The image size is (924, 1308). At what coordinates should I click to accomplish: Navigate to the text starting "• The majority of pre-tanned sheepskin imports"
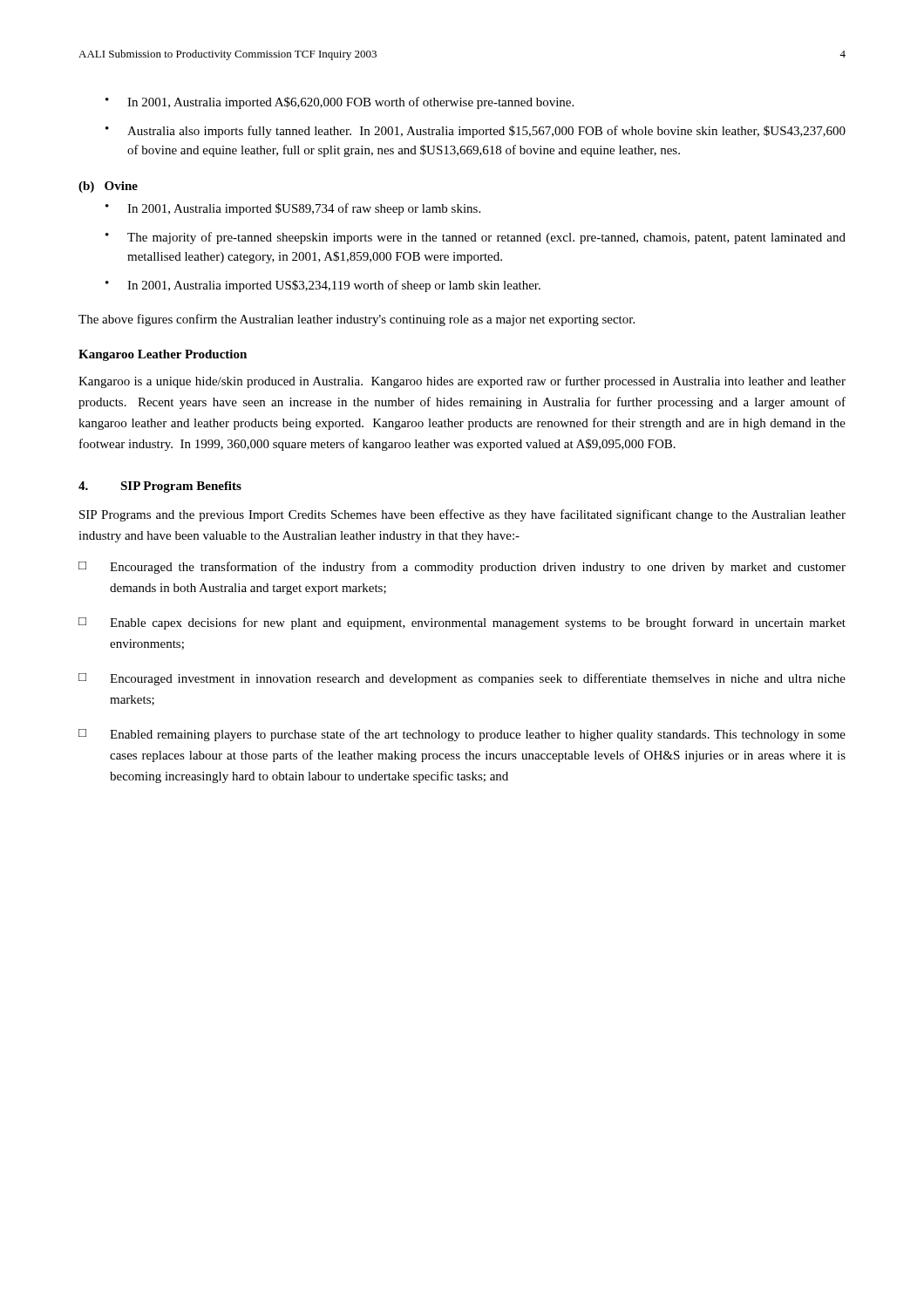[475, 247]
